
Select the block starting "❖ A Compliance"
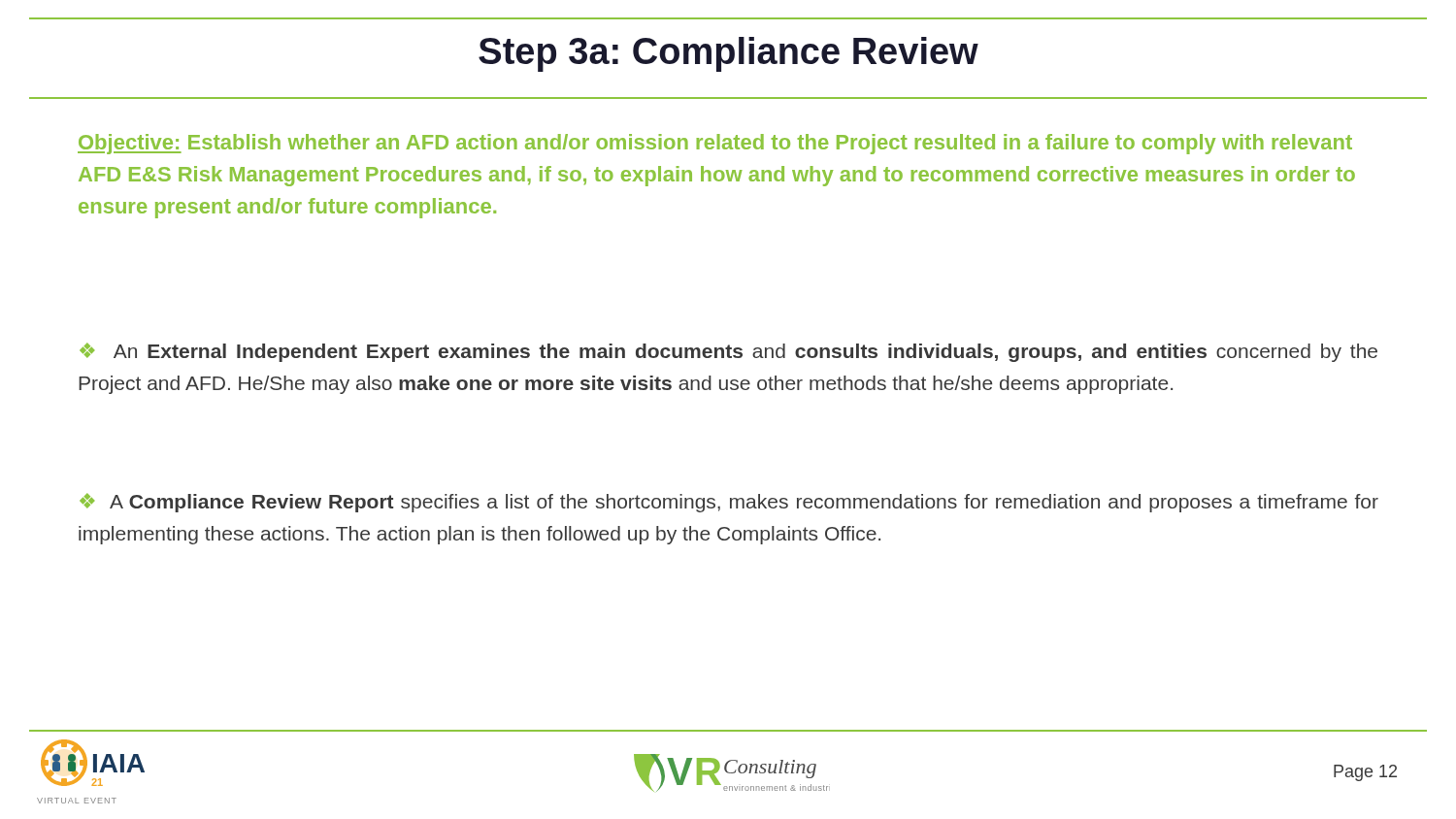pos(728,517)
